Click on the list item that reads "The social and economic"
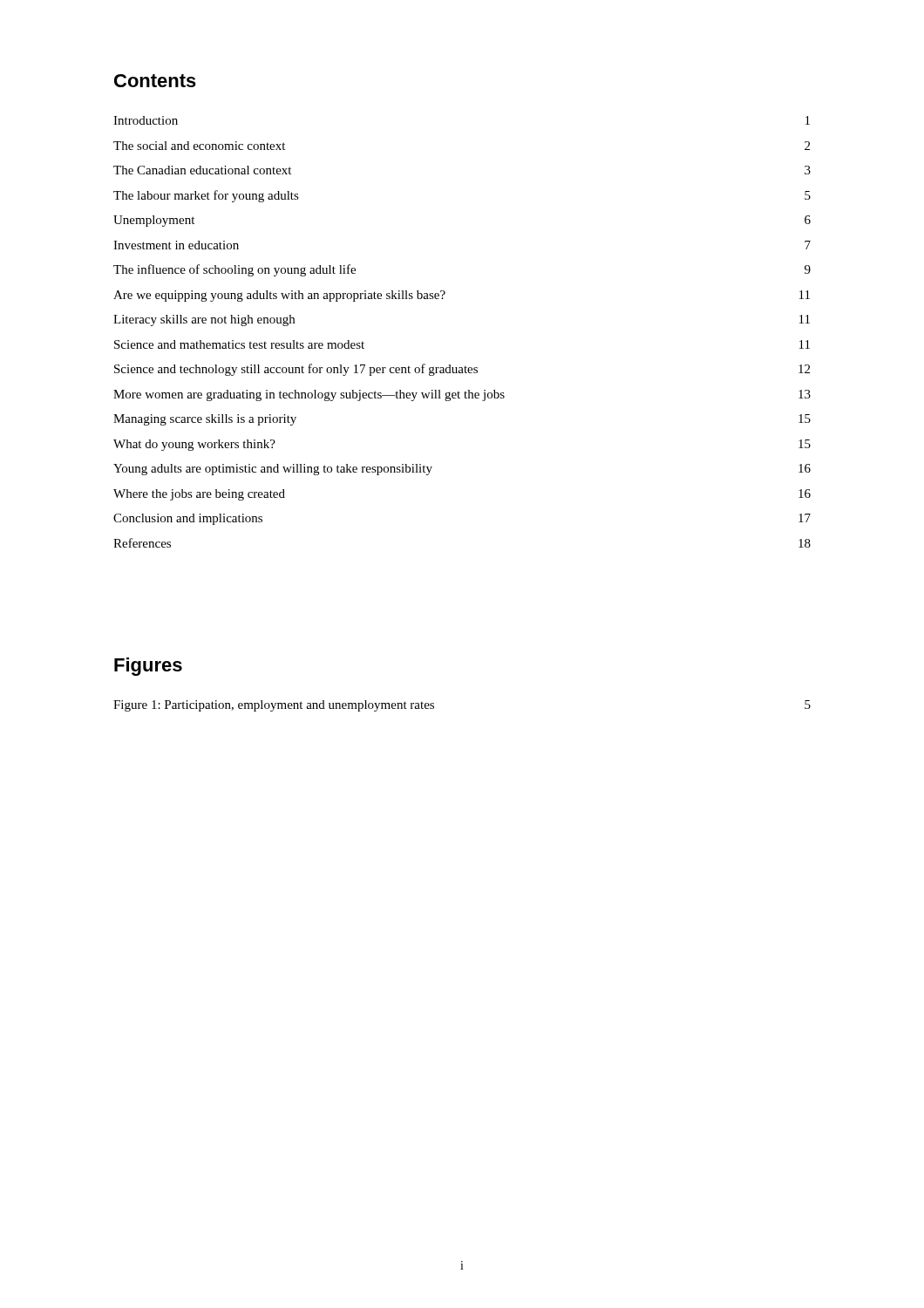Screen dimensions: 1308x924 pos(199,145)
